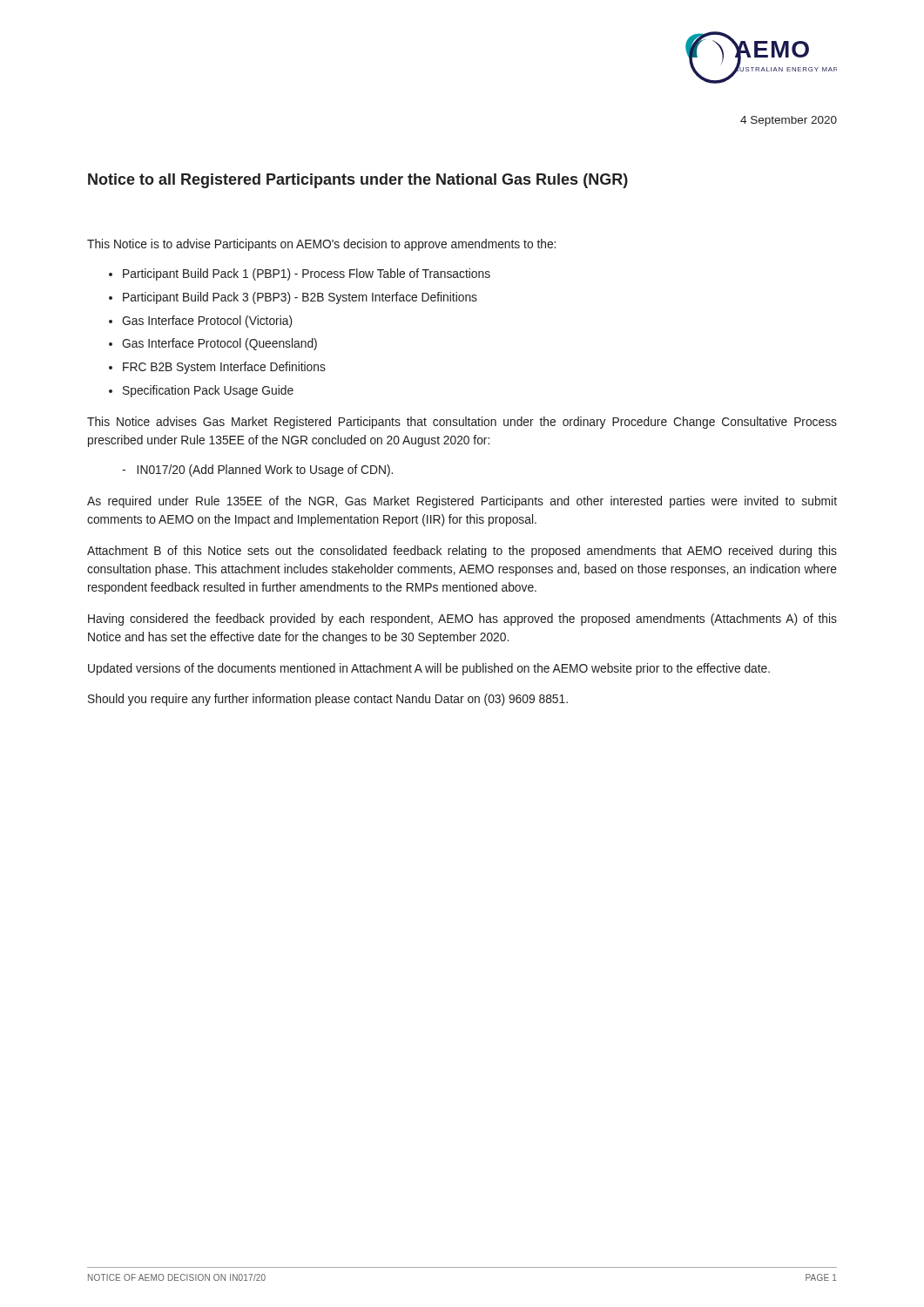Viewport: 924px width, 1307px height.
Task: Navigate to the element starting "Updated versions of"
Action: tap(429, 668)
